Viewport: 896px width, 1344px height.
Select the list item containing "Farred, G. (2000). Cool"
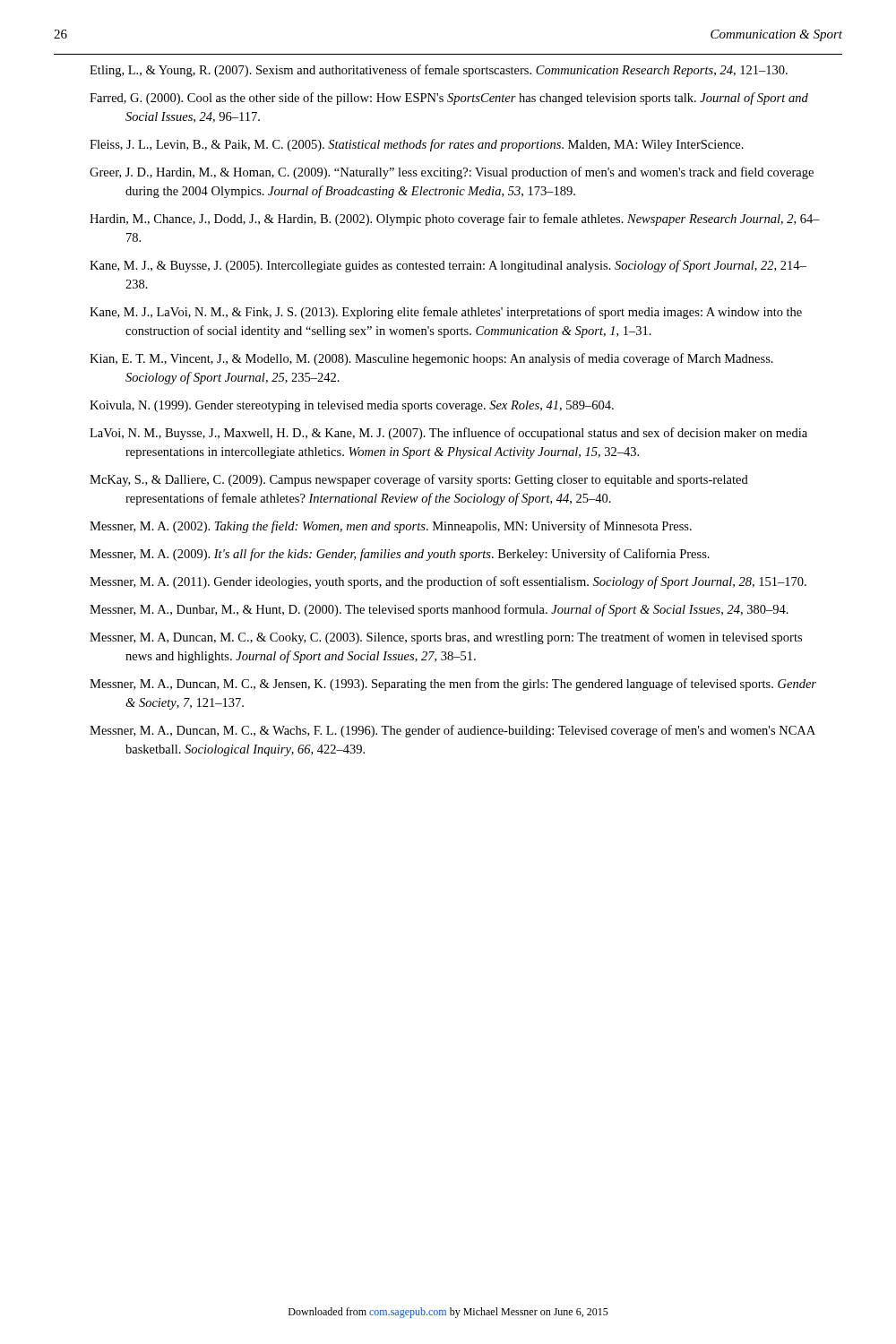coord(449,107)
